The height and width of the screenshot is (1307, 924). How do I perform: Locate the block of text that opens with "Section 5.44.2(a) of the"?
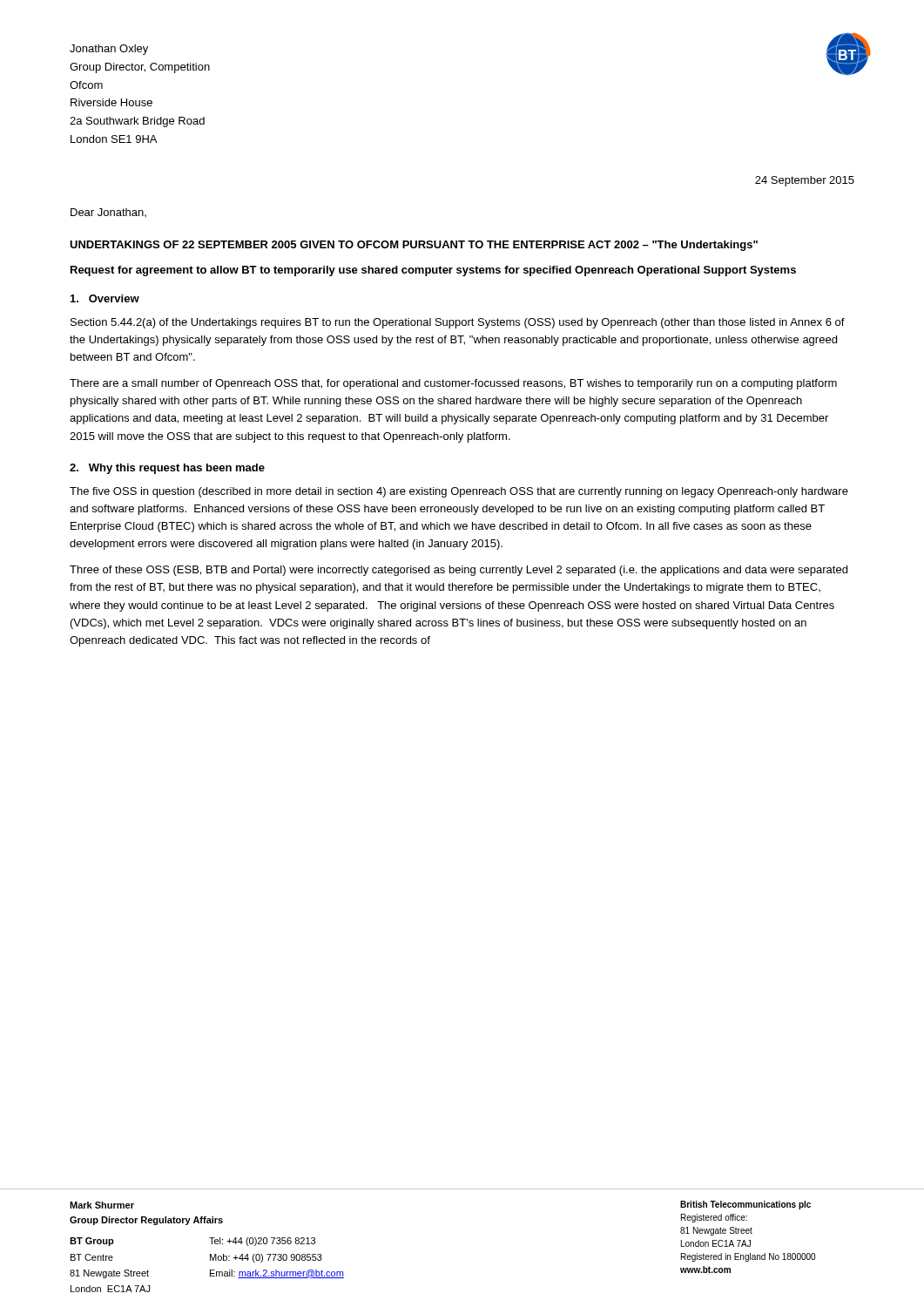coord(457,339)
